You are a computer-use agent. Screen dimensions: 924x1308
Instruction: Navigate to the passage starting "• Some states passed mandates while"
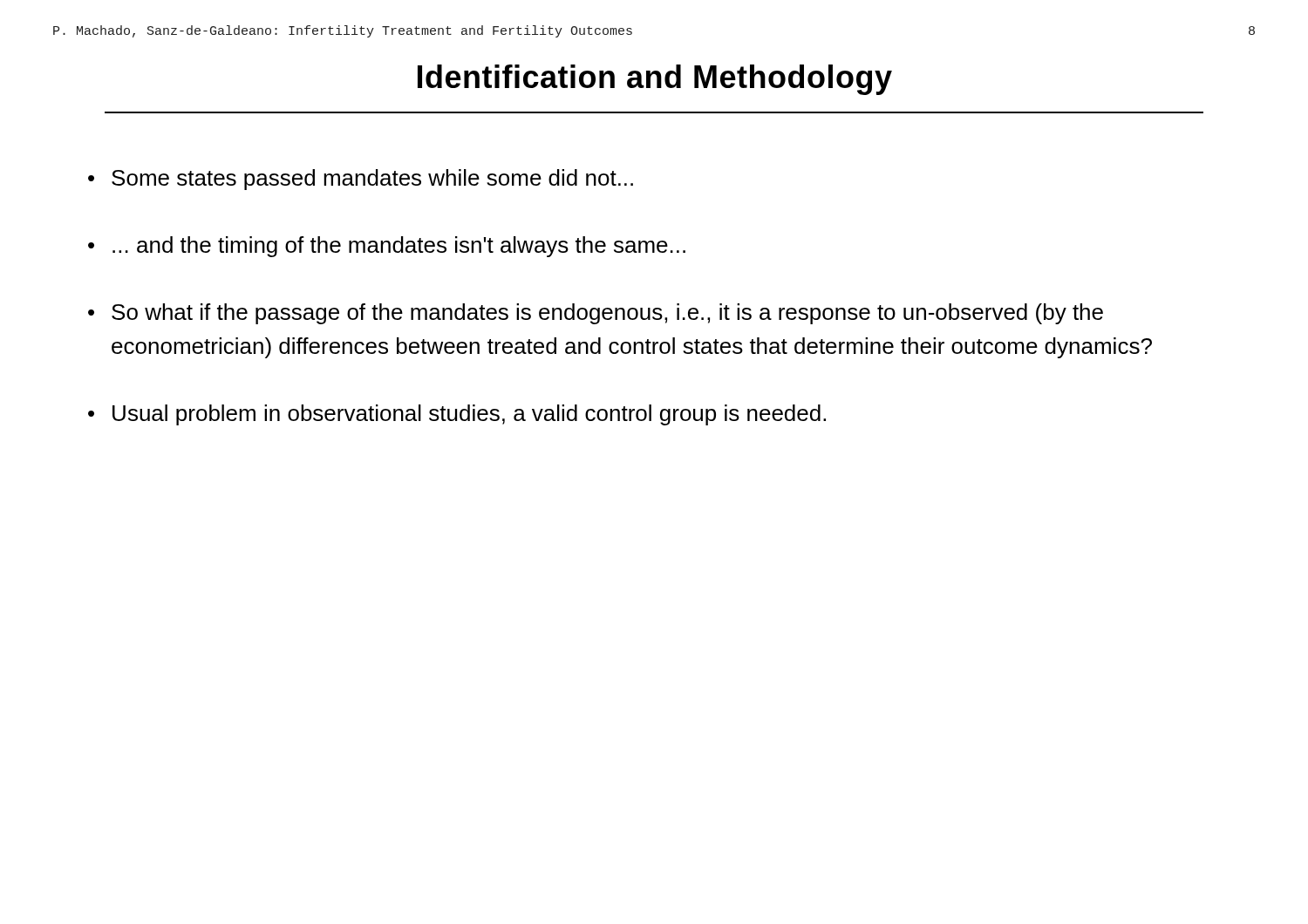[361, 180]
